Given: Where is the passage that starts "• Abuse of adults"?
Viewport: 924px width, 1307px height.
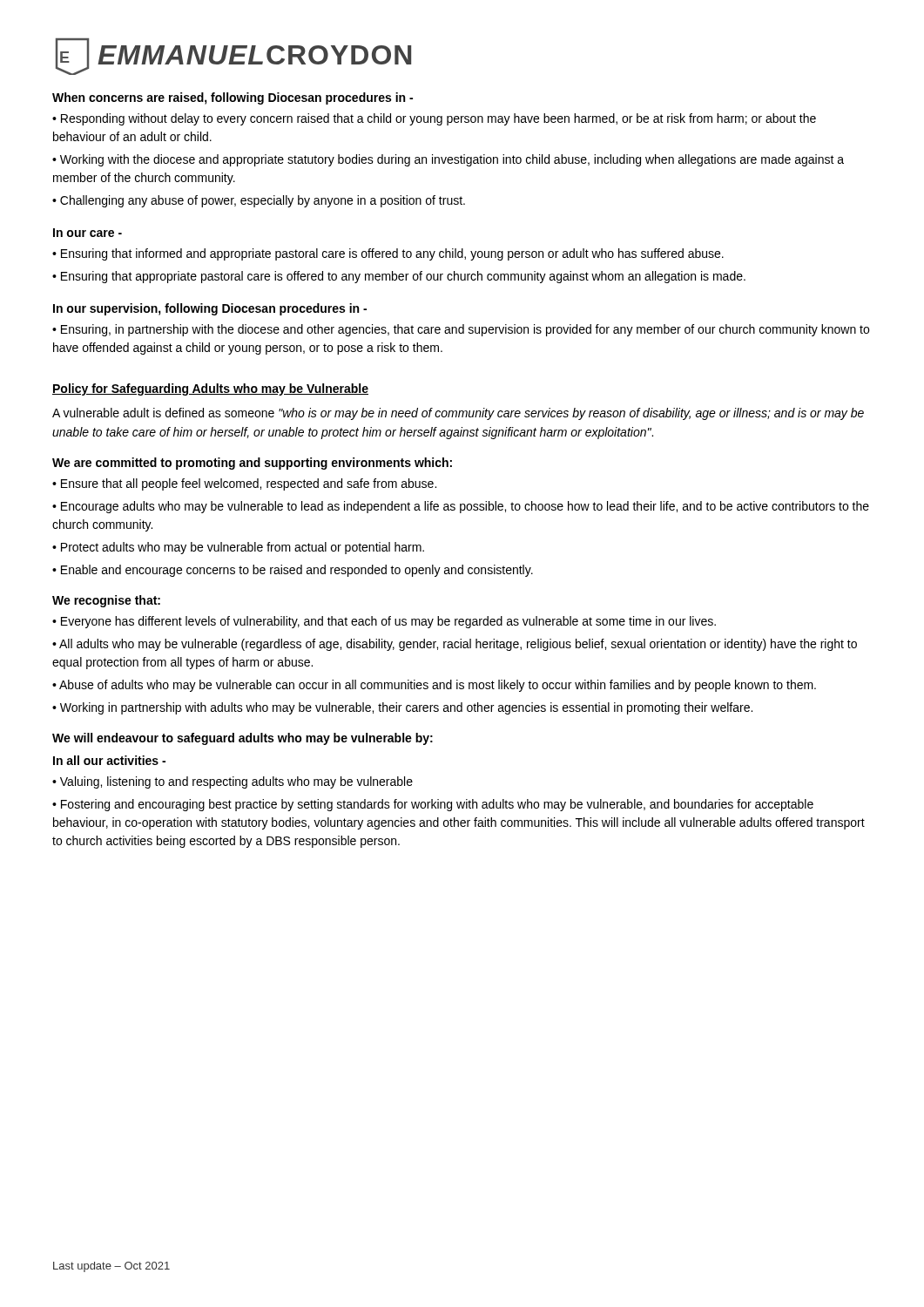Looking at the screenshot, I should point(435,685).
